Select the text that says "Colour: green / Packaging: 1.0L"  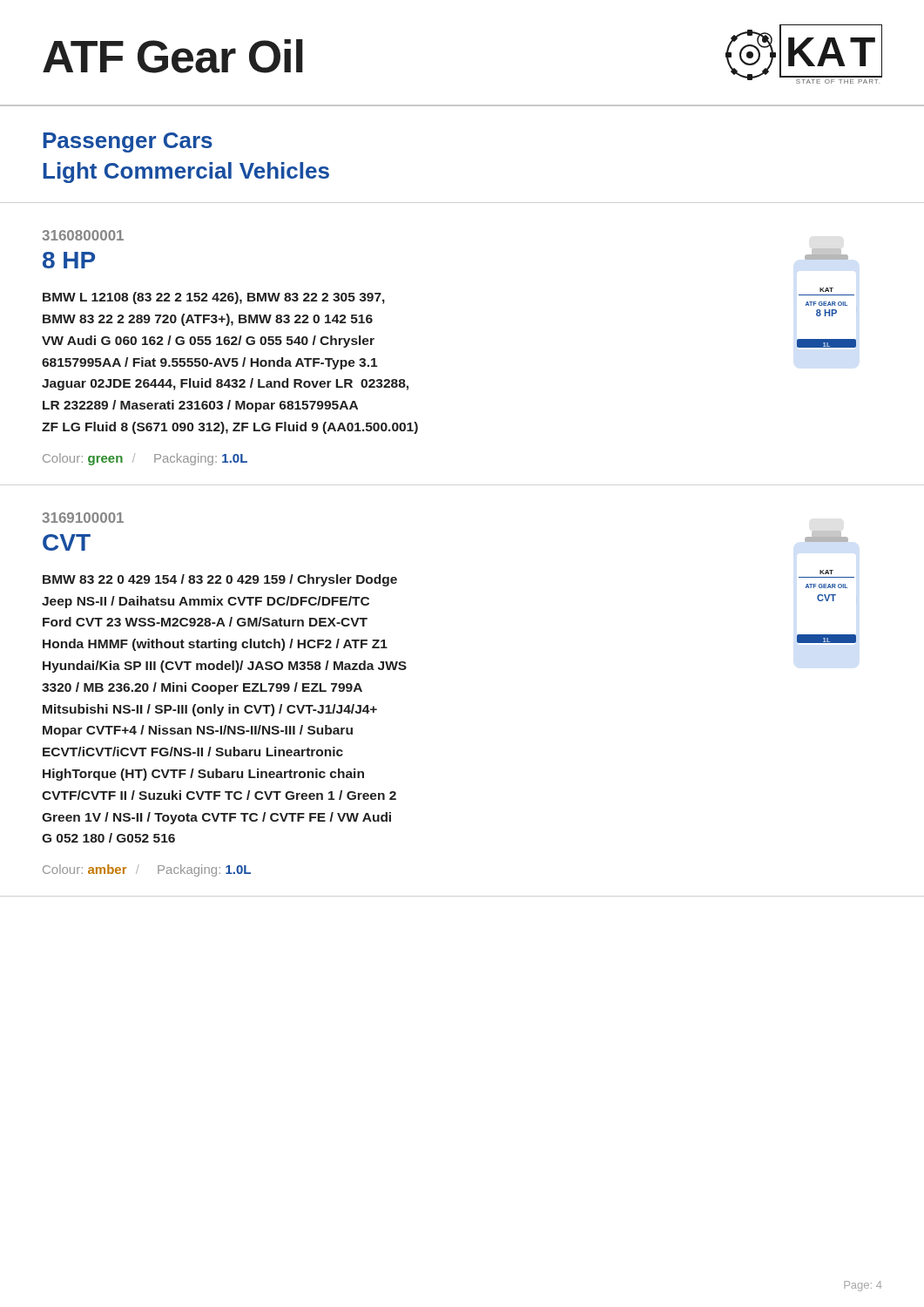click(145, 458)
